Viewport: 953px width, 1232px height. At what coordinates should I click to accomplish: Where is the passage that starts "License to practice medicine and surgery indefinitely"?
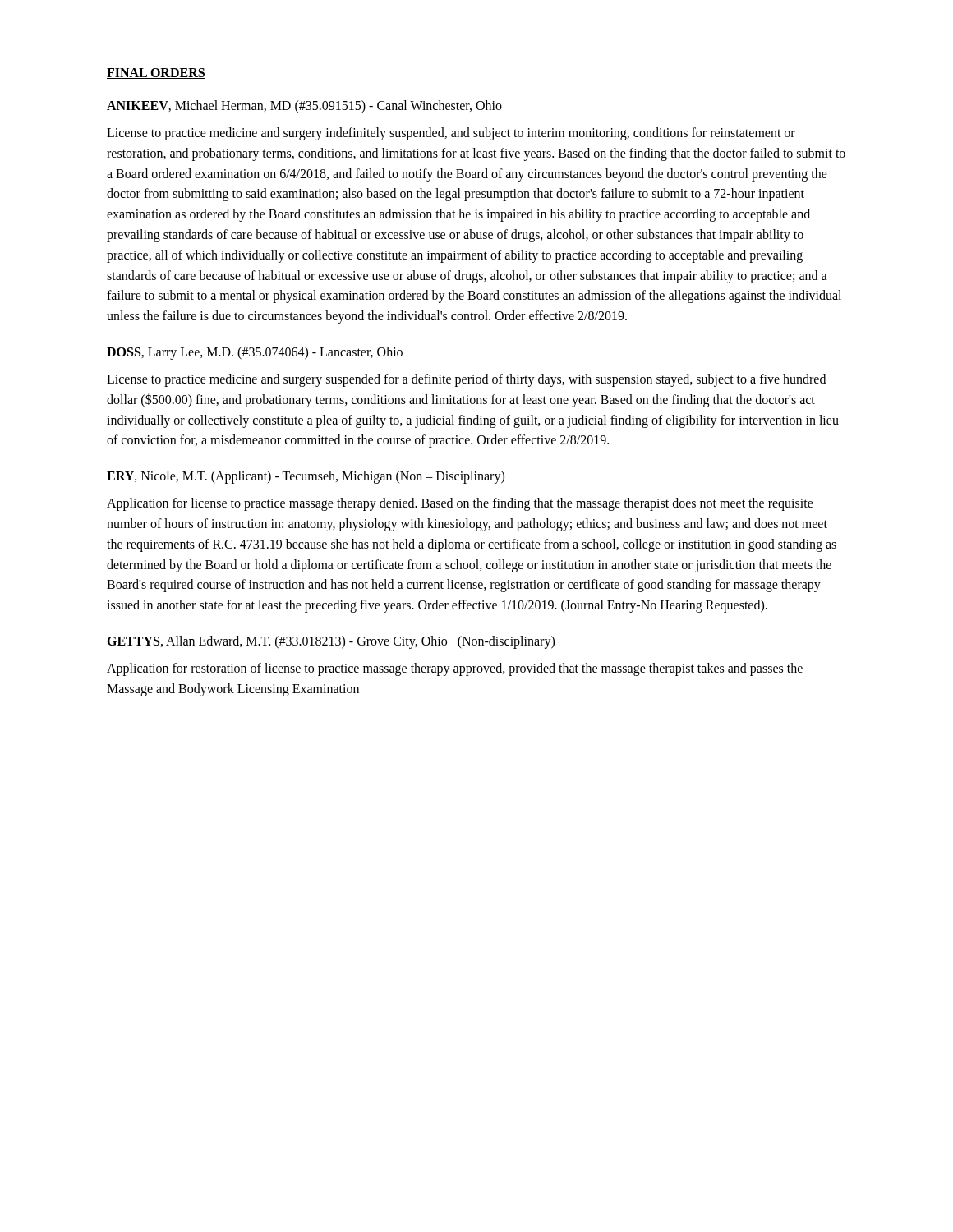pyautogui.click(x=476, y=224)
